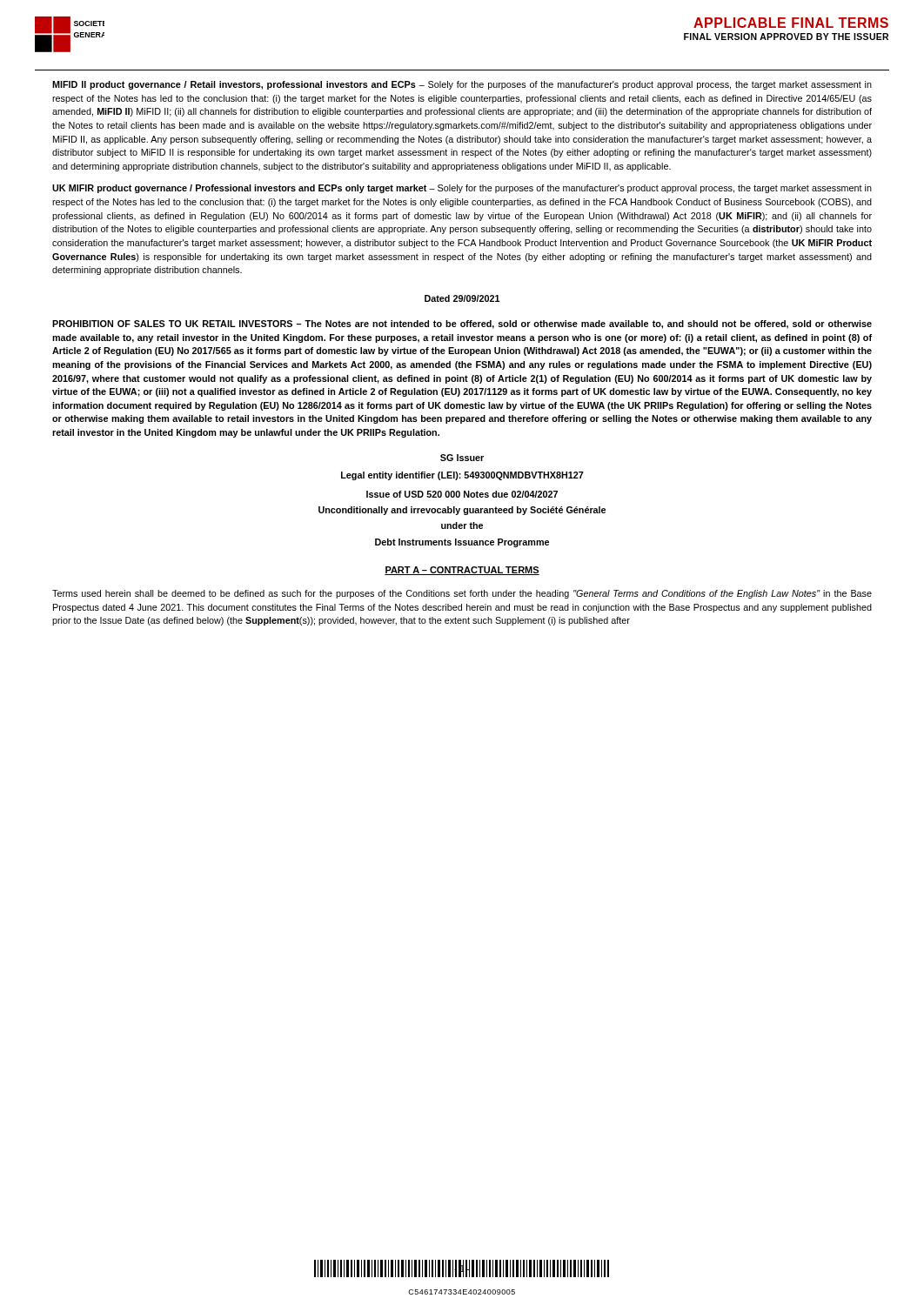Find the text block starting "Terms used herein shall be deemed"
This screenshot has width=924, height=1305.
462,607
